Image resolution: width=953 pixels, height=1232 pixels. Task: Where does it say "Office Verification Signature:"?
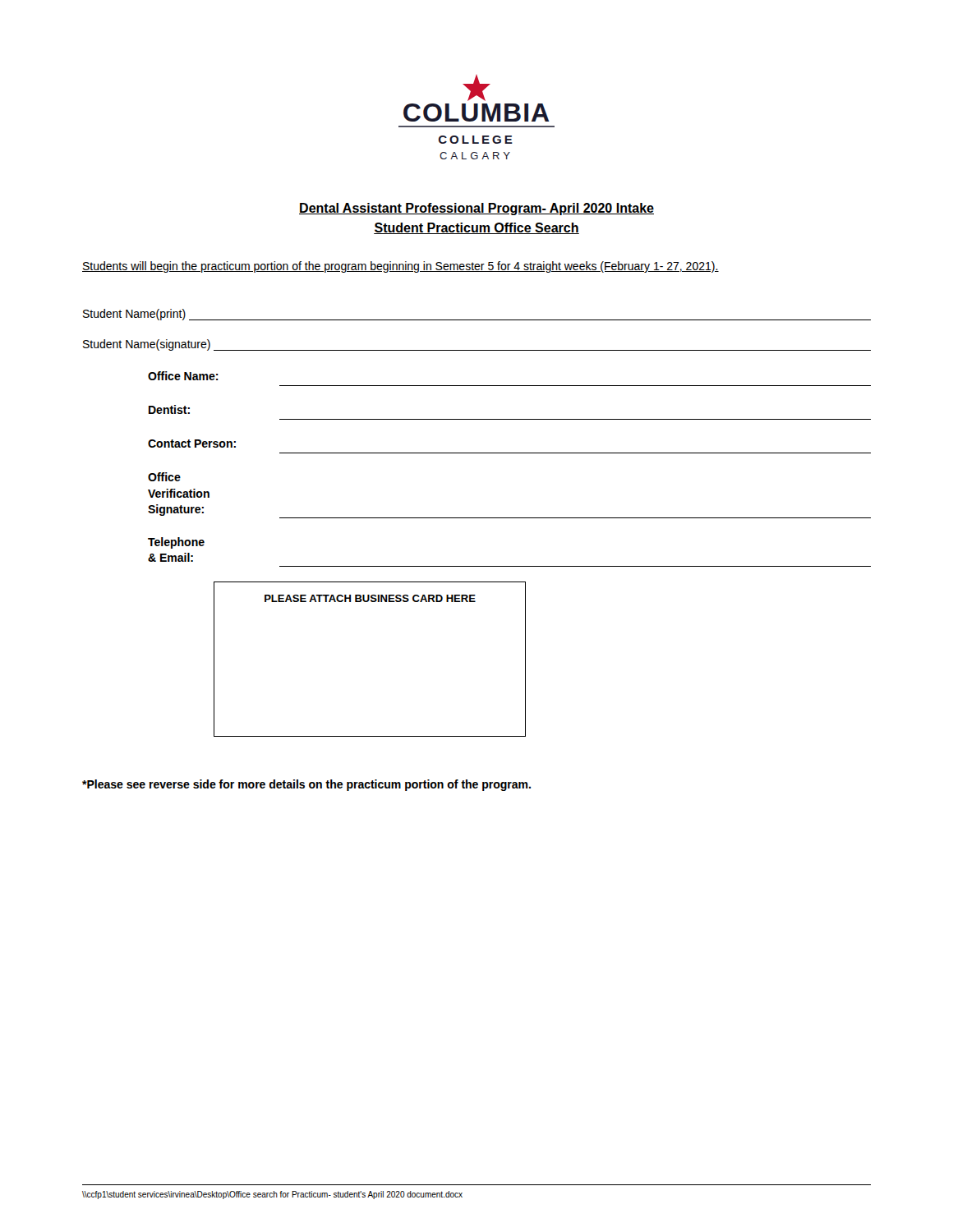164,477
